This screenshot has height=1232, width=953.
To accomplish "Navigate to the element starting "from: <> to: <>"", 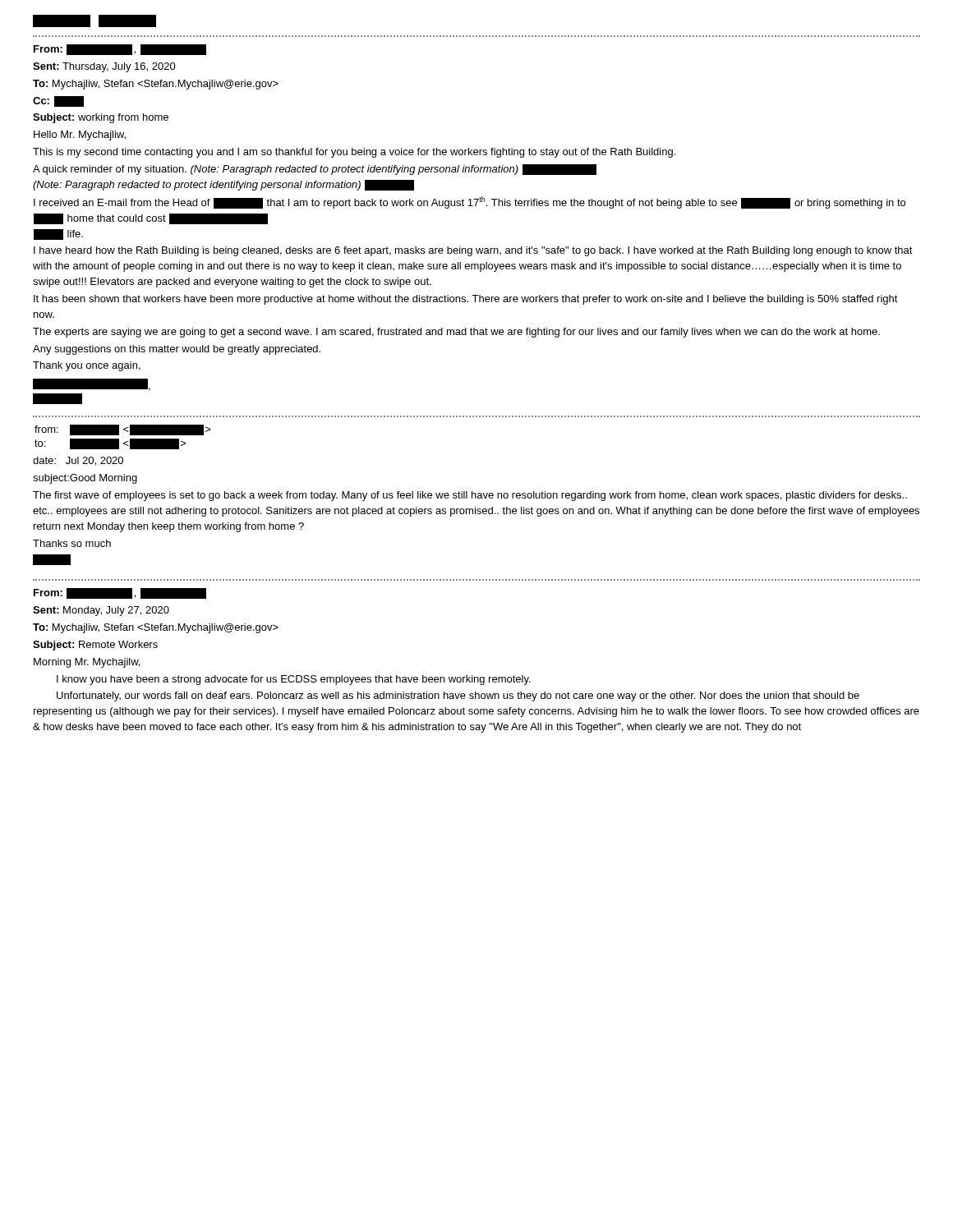I will point(476,494).
